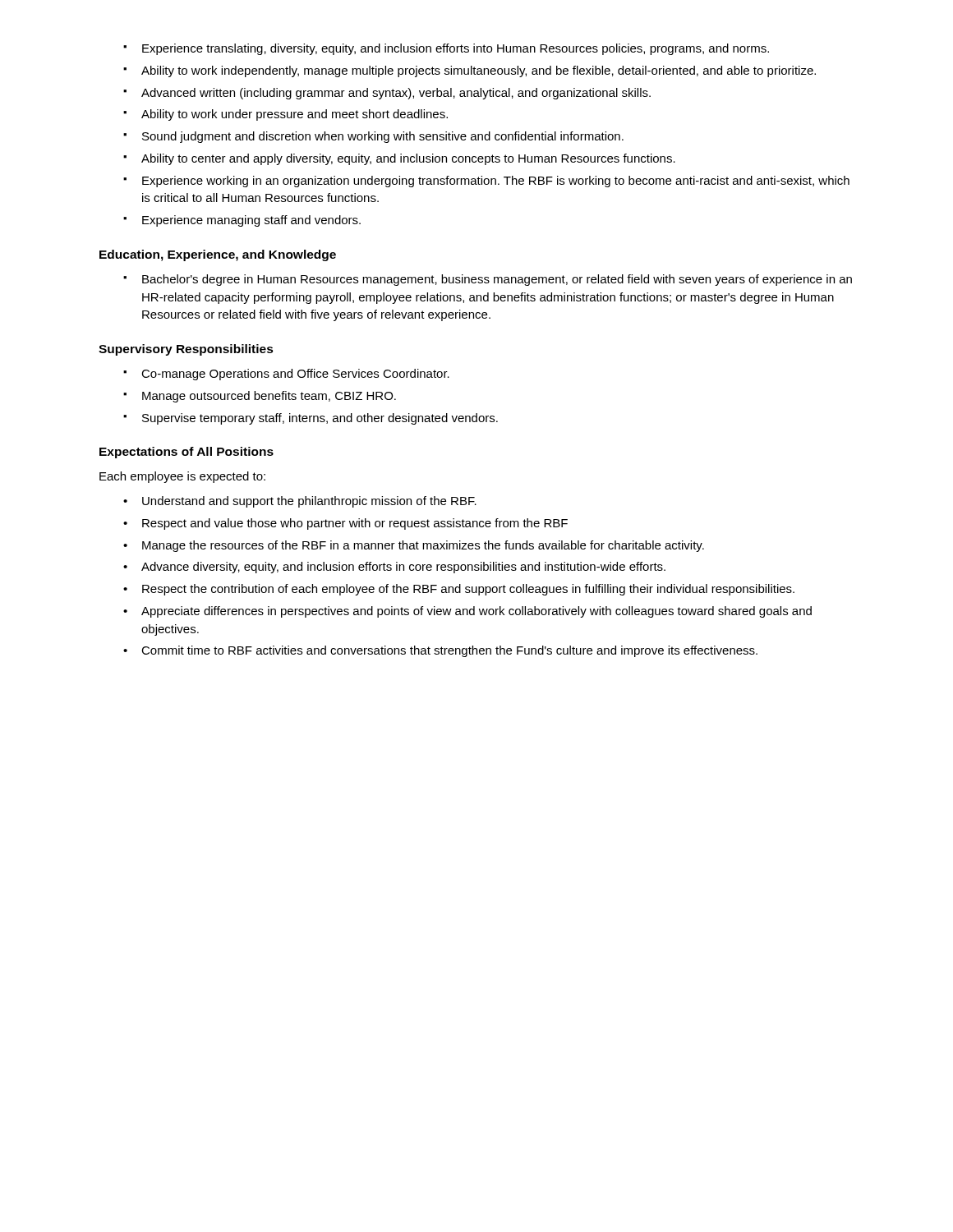Locate the list item that reads "Appreciate differences in perspectives and points of"

(489, 620)
